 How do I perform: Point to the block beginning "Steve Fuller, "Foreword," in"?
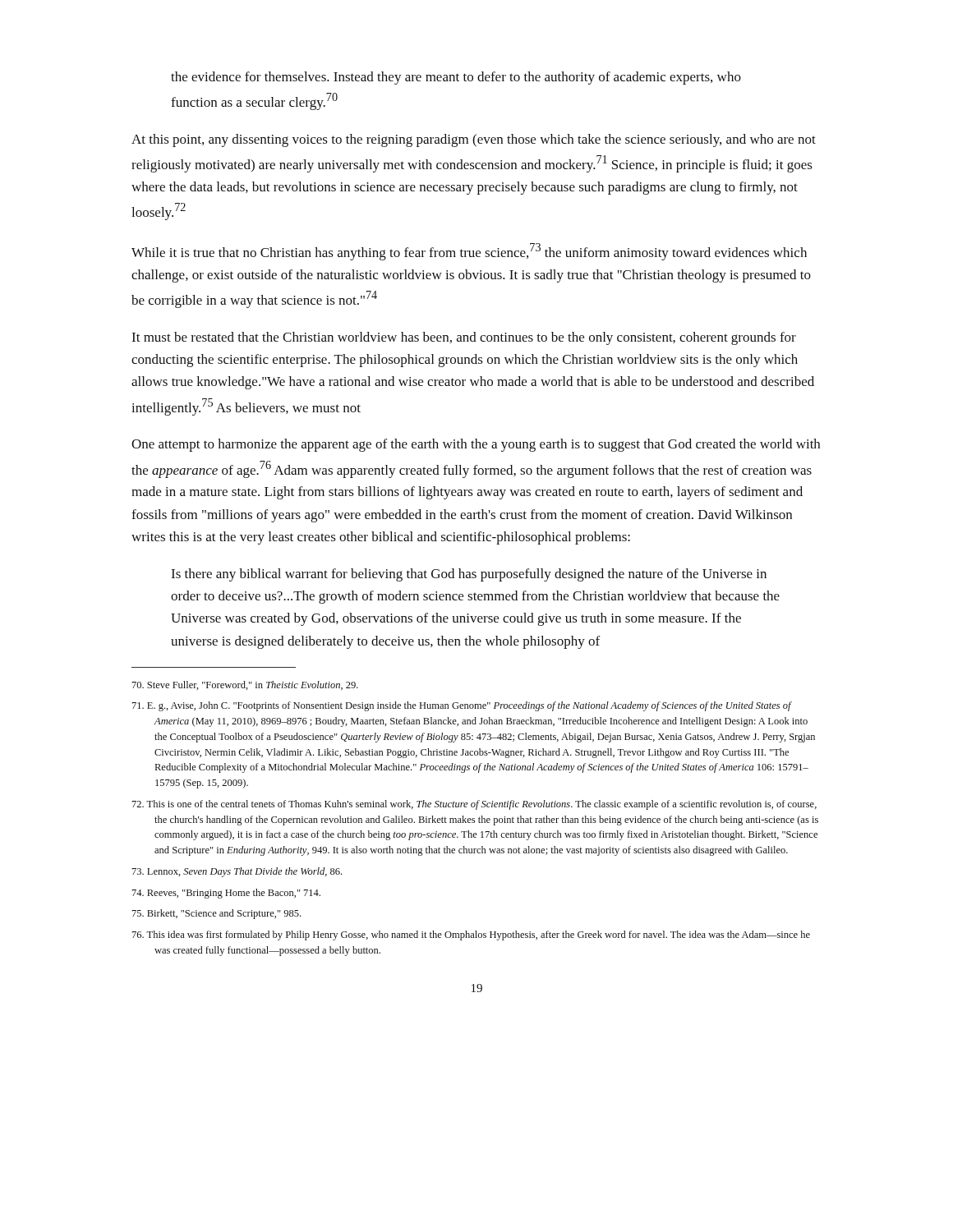[x=245, y=685]
